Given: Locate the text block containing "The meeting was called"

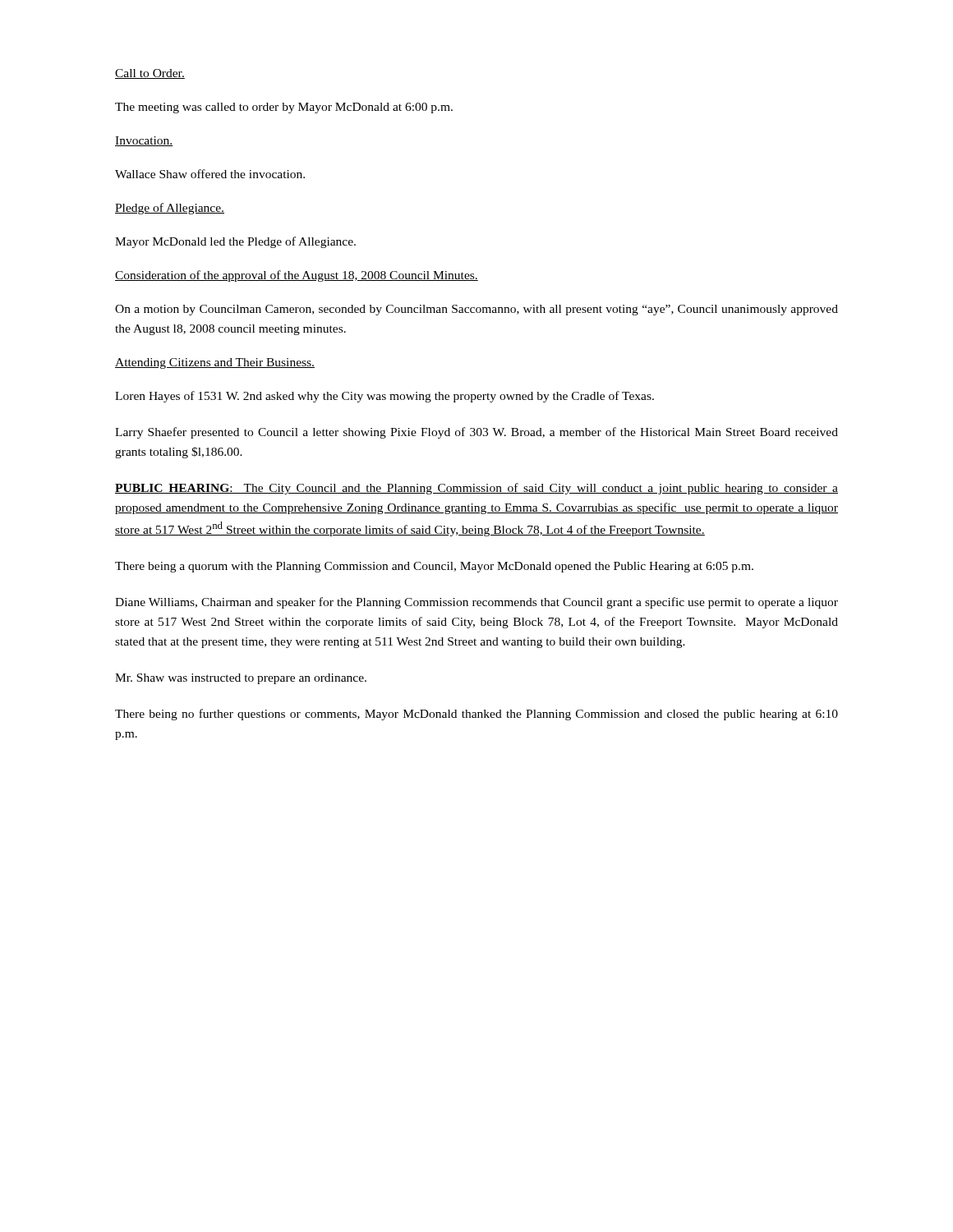Looking at the screenshot, I should click(284, 106).
